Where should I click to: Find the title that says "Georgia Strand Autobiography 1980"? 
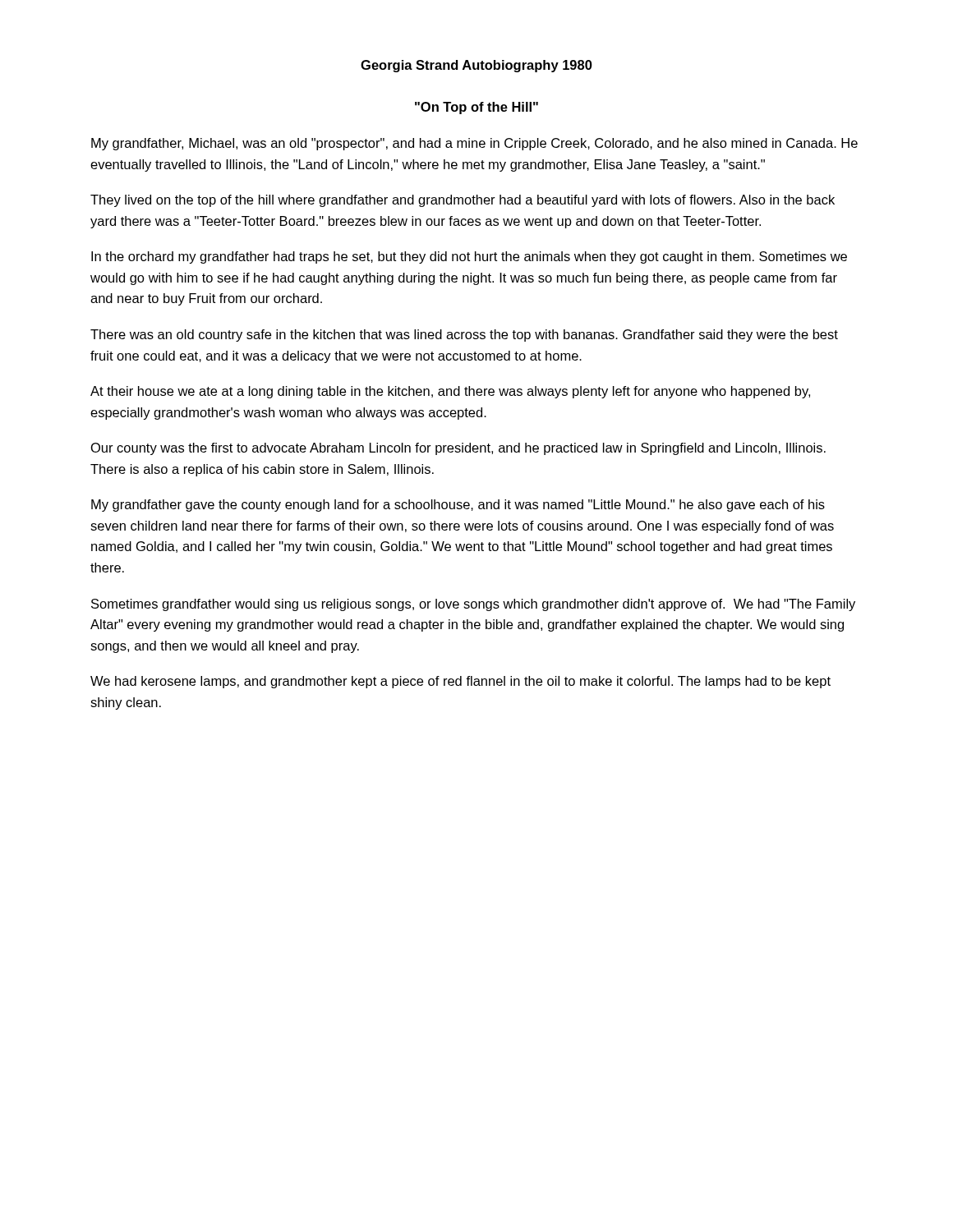coord(476,65)
